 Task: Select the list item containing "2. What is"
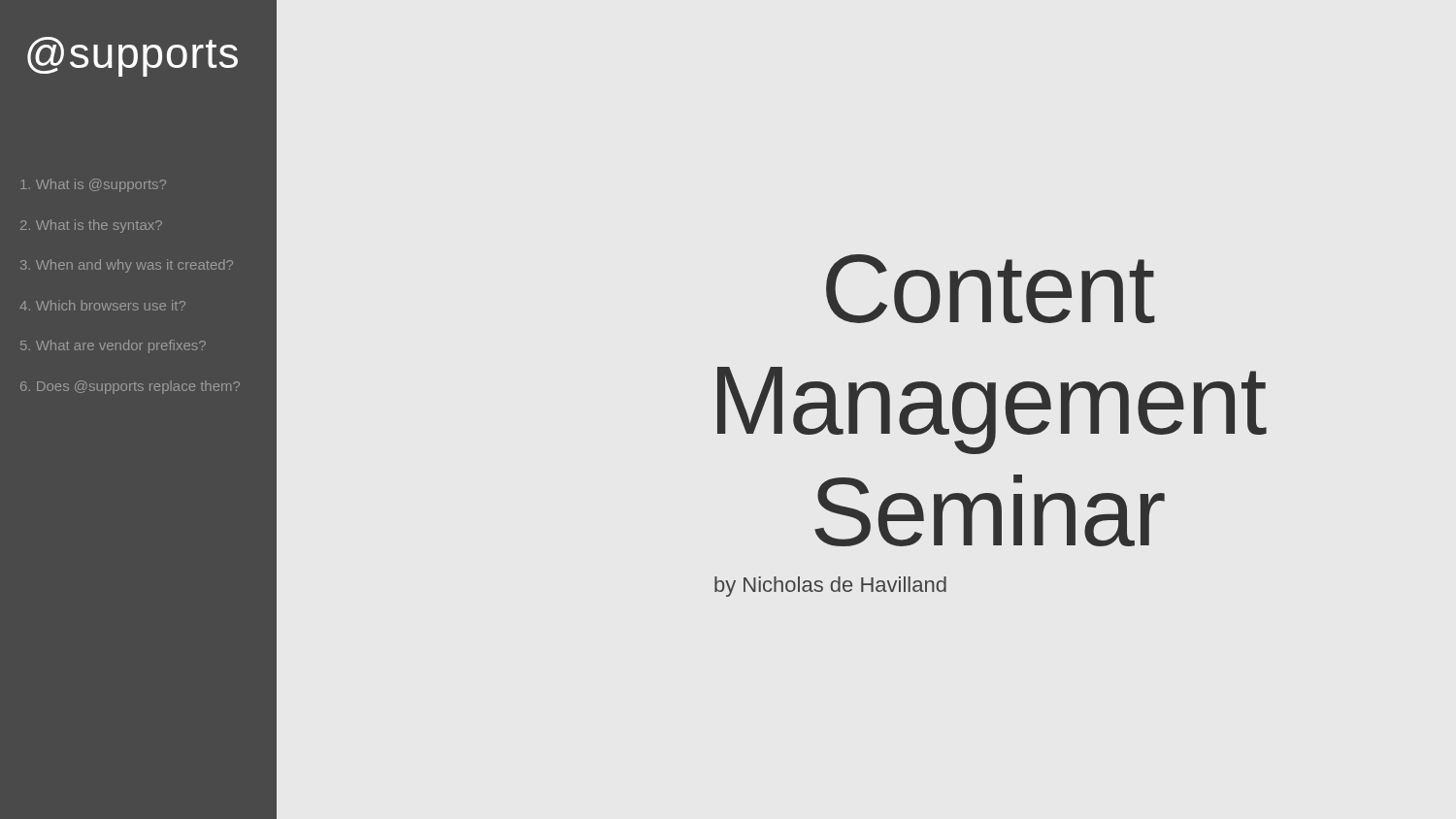[91, 224]
